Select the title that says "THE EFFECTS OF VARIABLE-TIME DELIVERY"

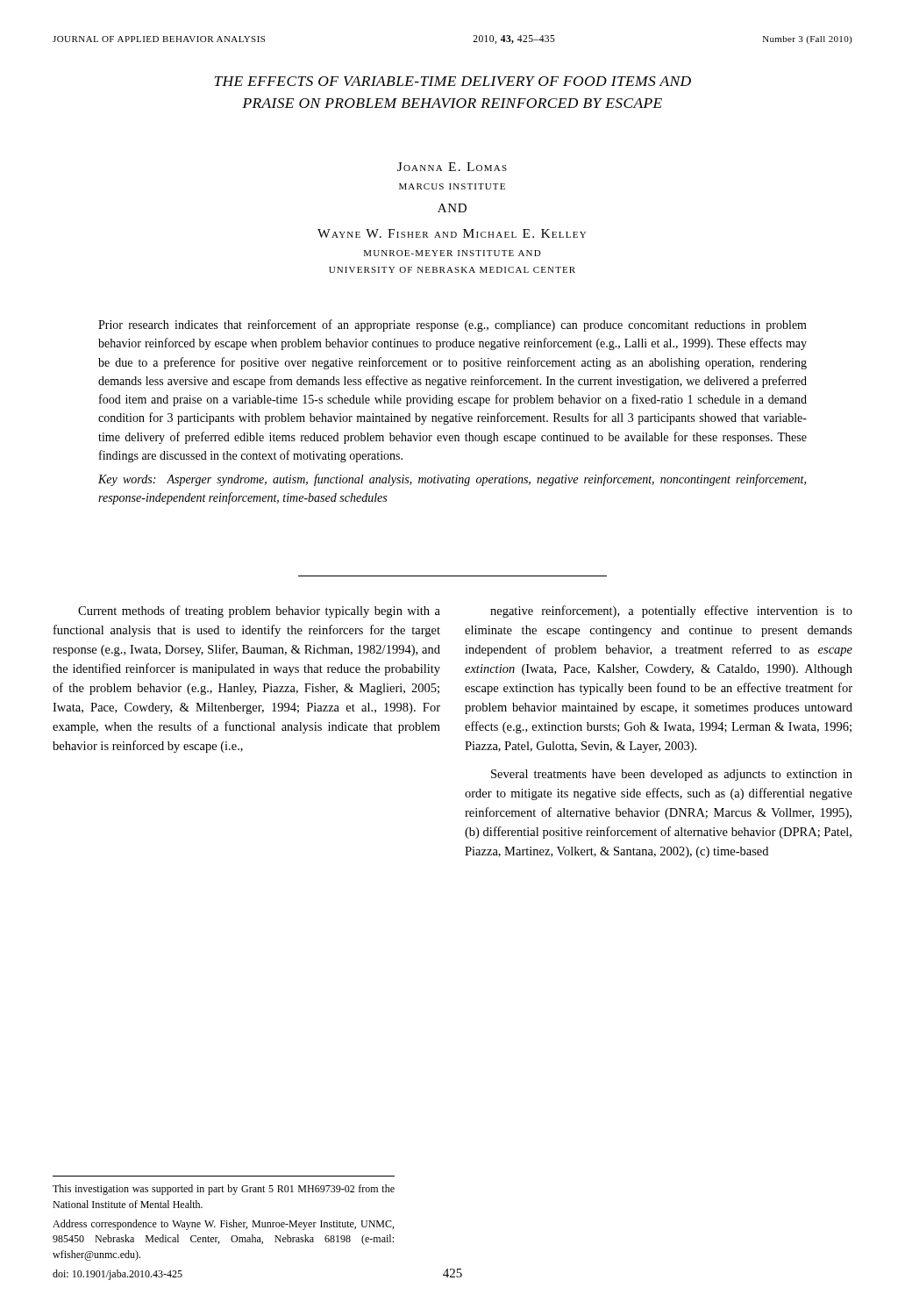[x=452, y=92]
